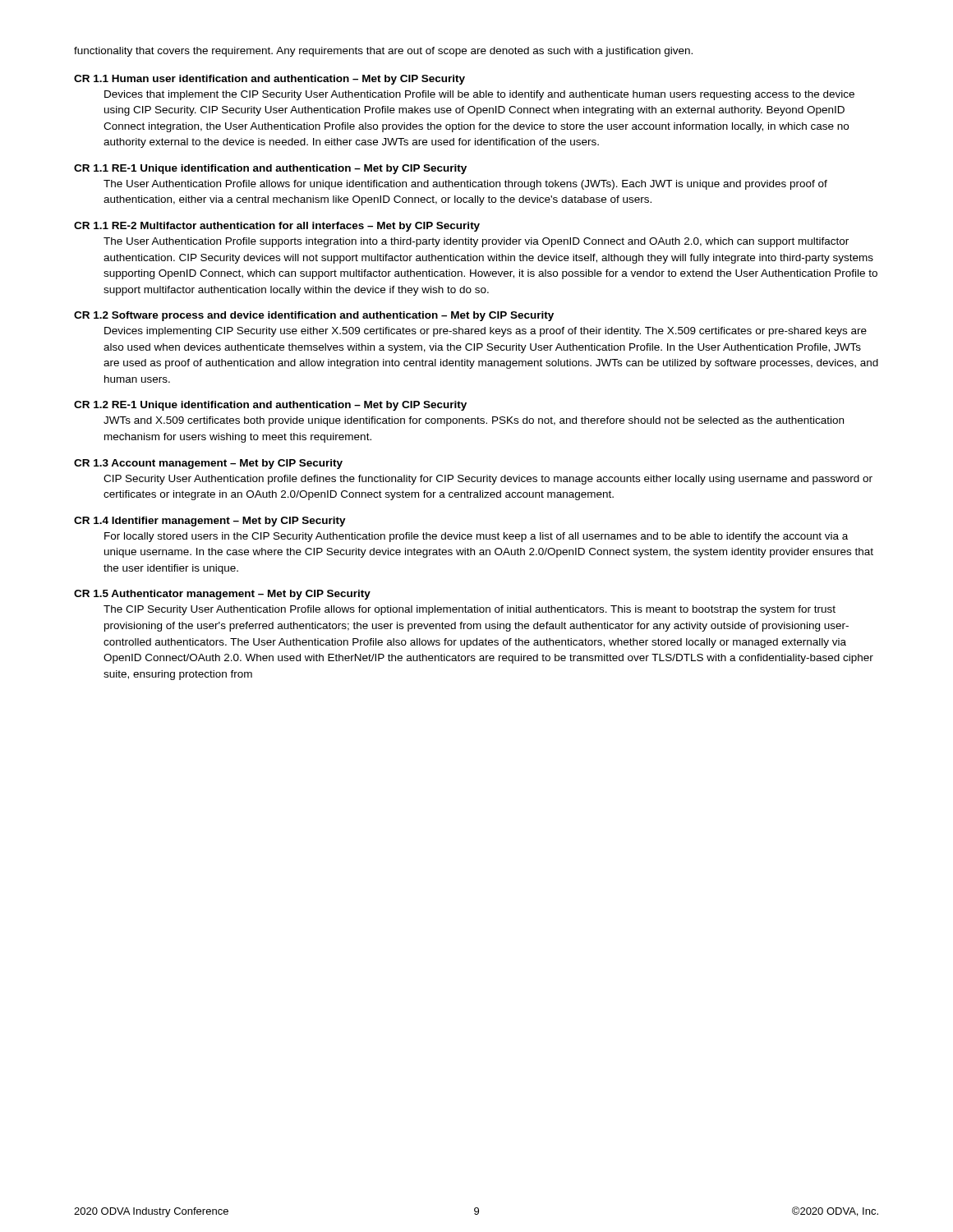Find the region starting "CR 1.4 Identifier management – Met by"
This screenshot has height=1232, width=953.
(210, 520)
